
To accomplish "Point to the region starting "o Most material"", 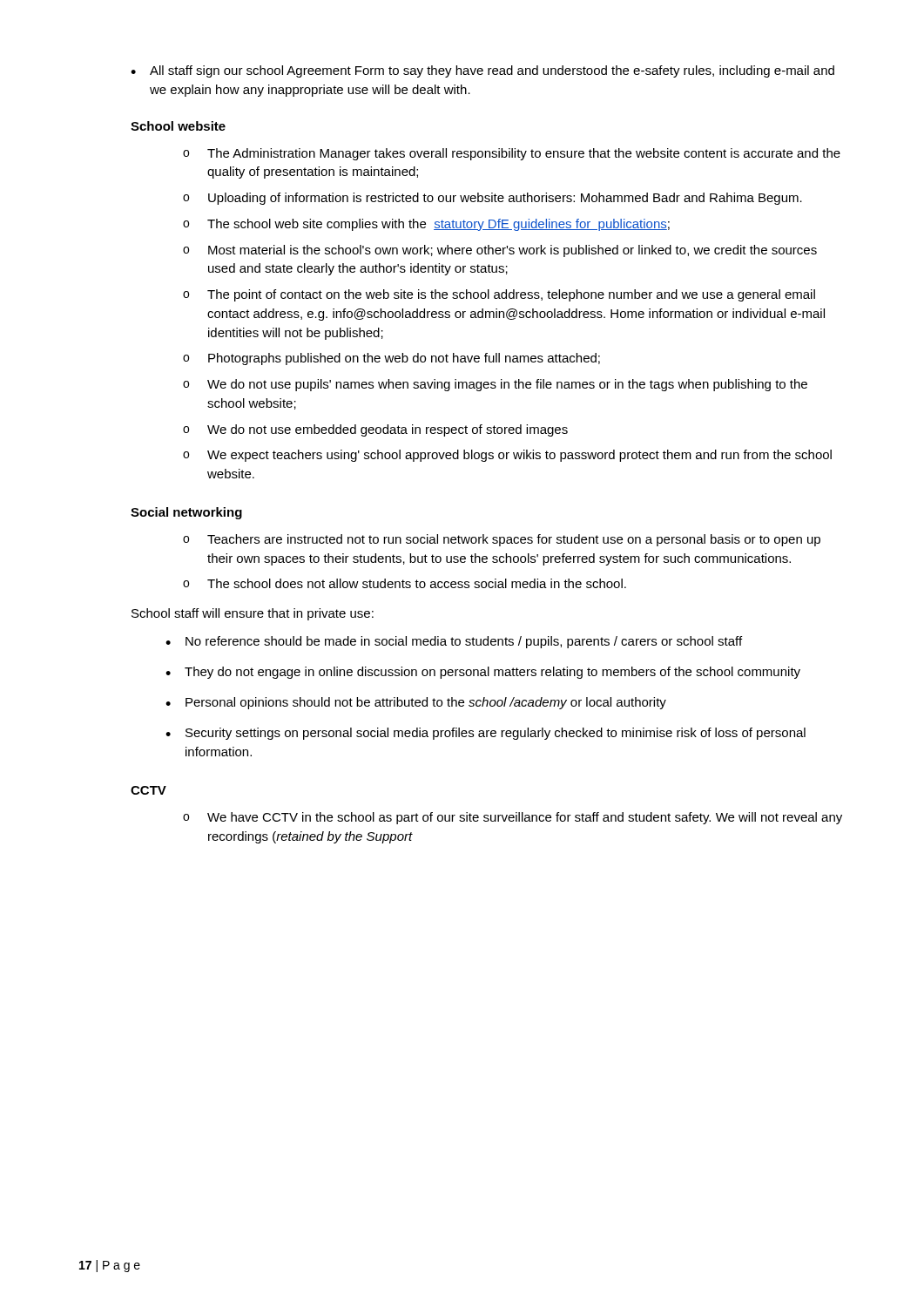I will [514, 259].
